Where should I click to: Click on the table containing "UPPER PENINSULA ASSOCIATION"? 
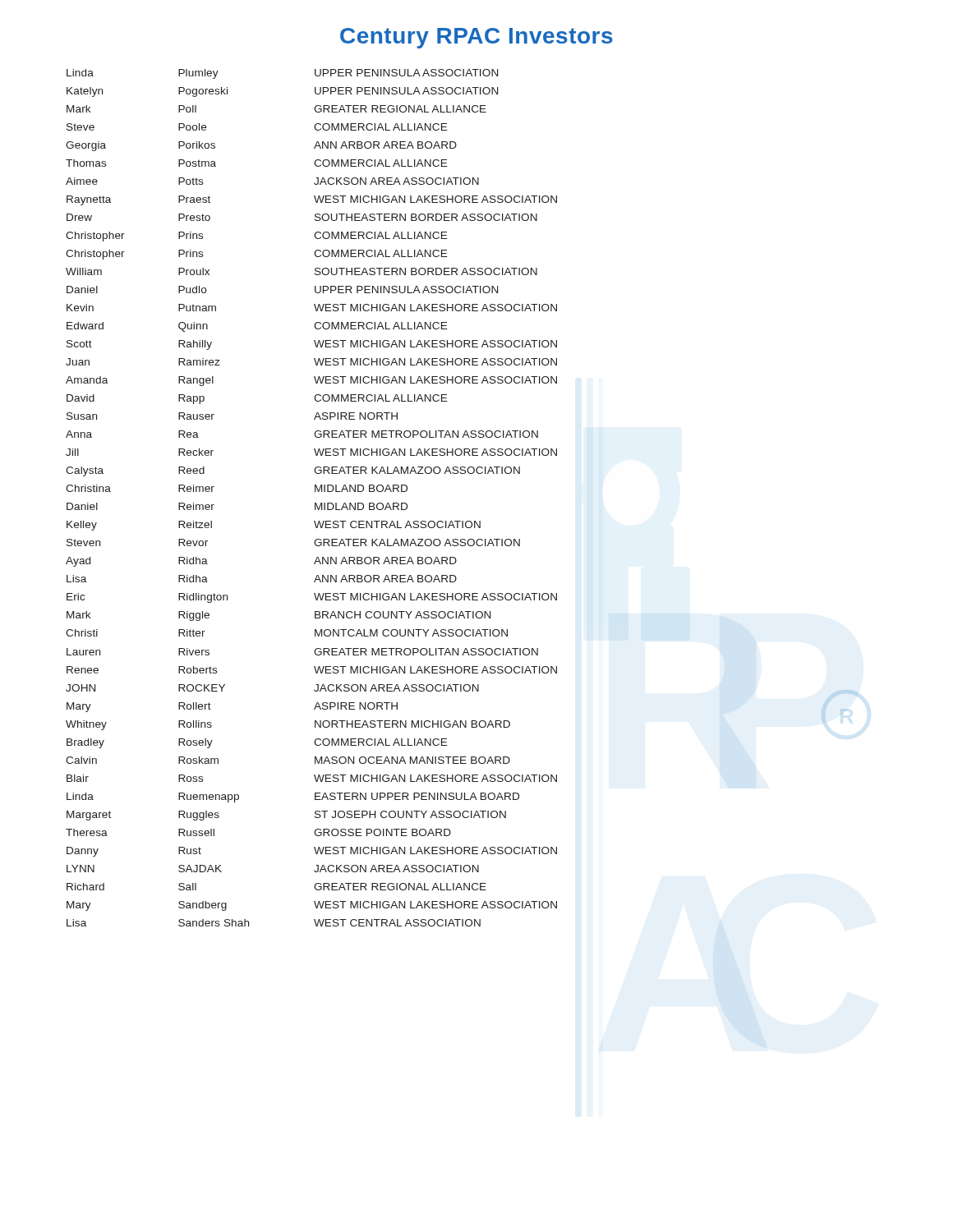493,498
